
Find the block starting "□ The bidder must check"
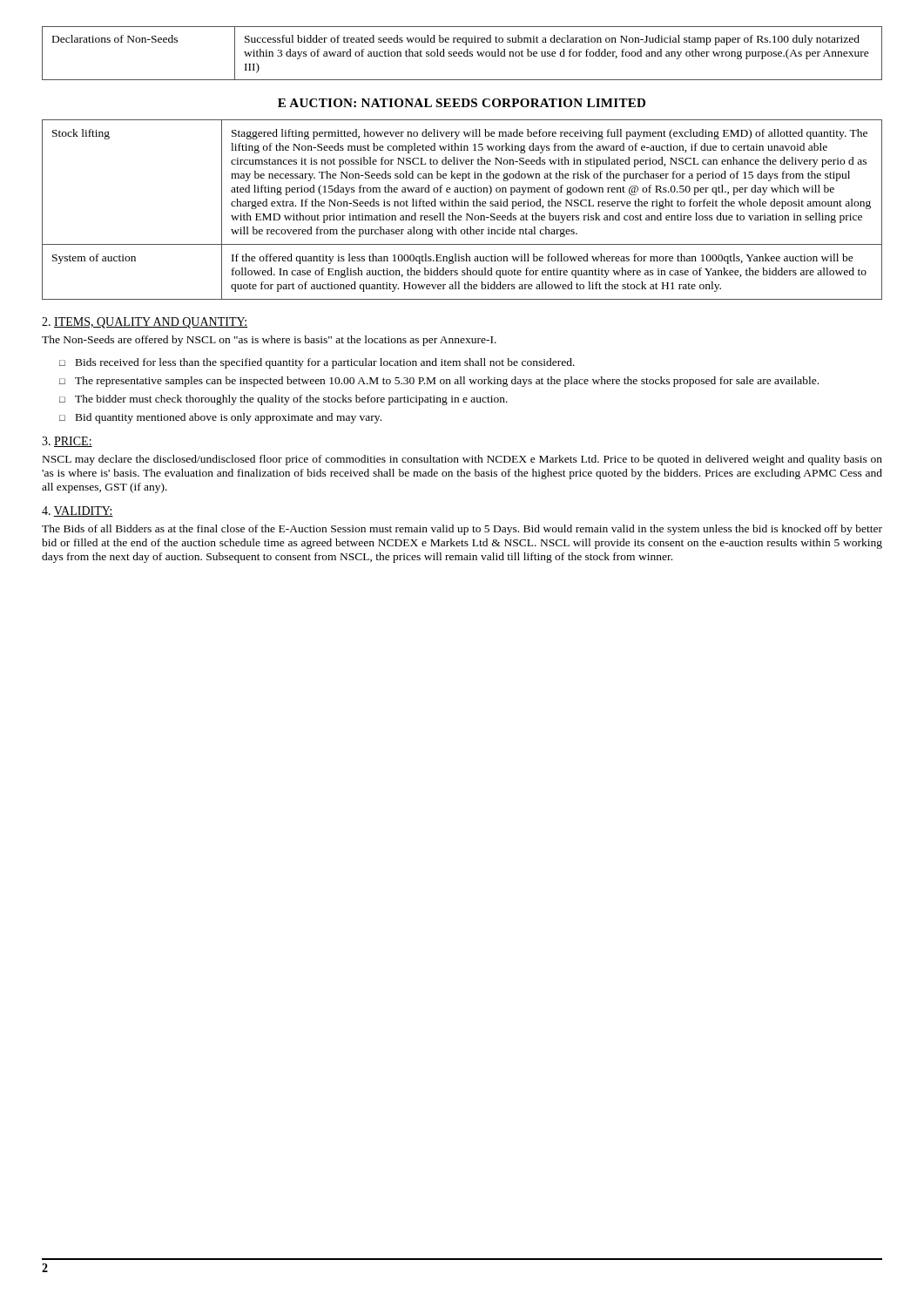click(x=471, y=399)
